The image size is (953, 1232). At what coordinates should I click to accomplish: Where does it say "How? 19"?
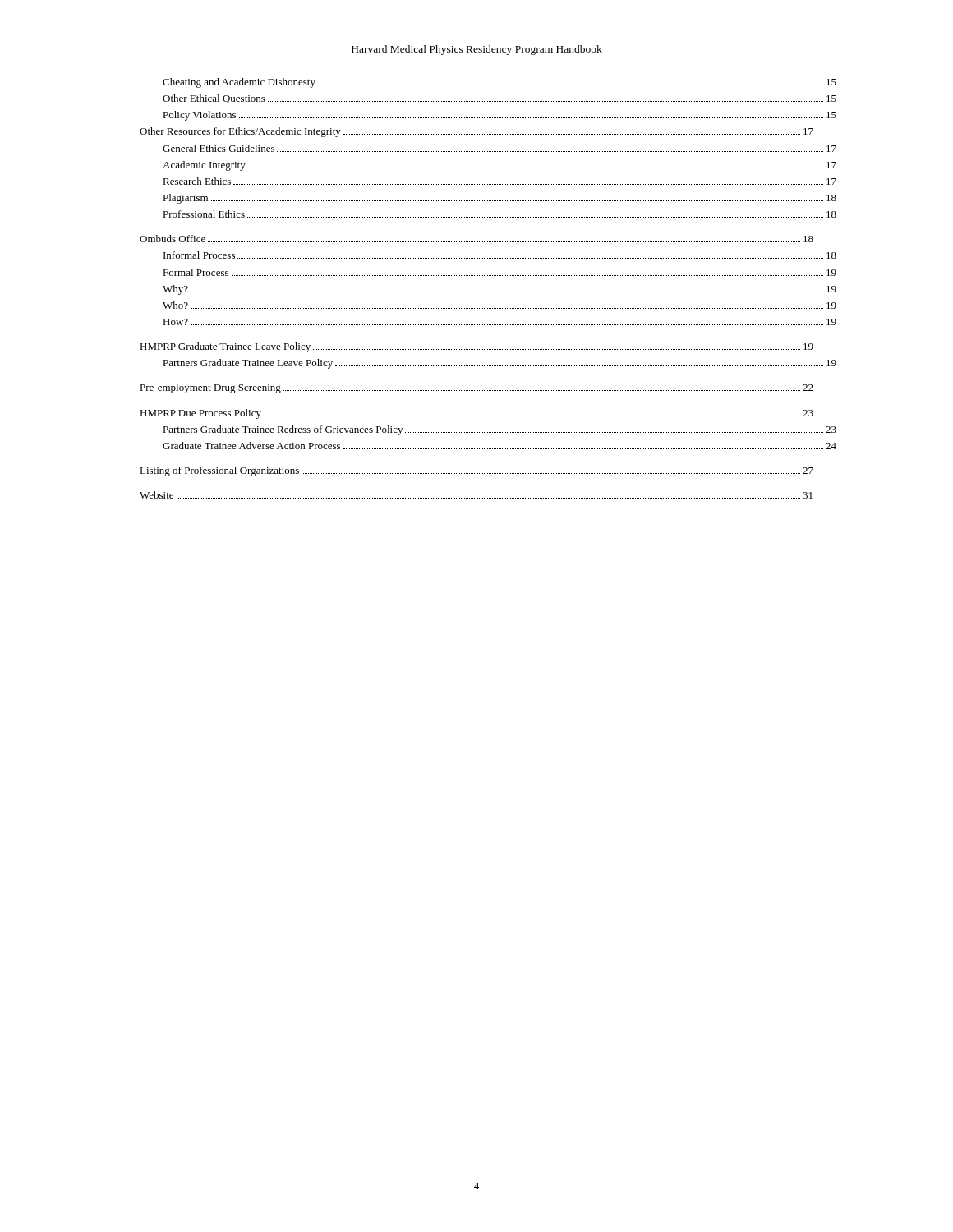500,322
